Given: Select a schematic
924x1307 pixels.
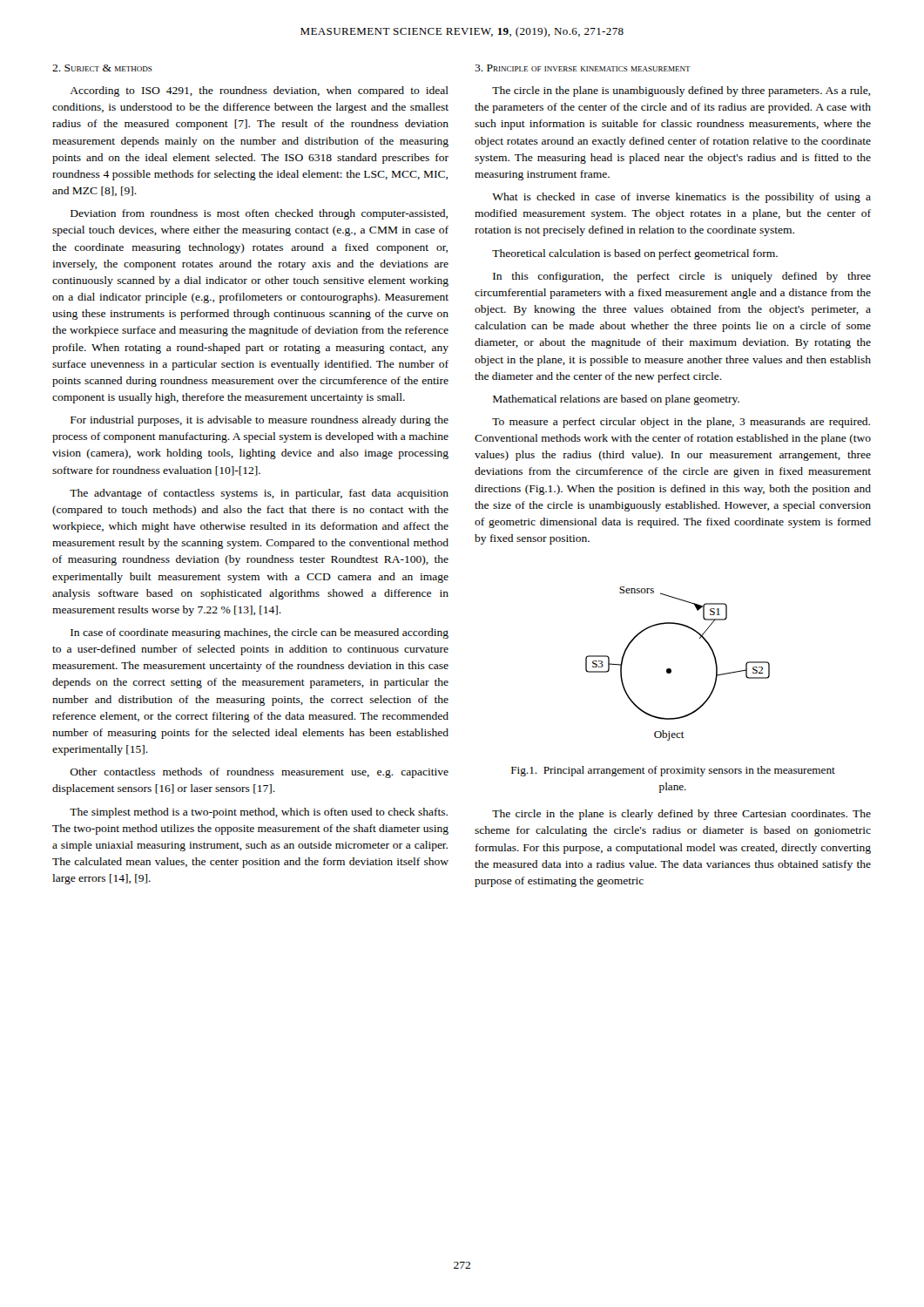Looking at the screenshot, I should (673, 660).
